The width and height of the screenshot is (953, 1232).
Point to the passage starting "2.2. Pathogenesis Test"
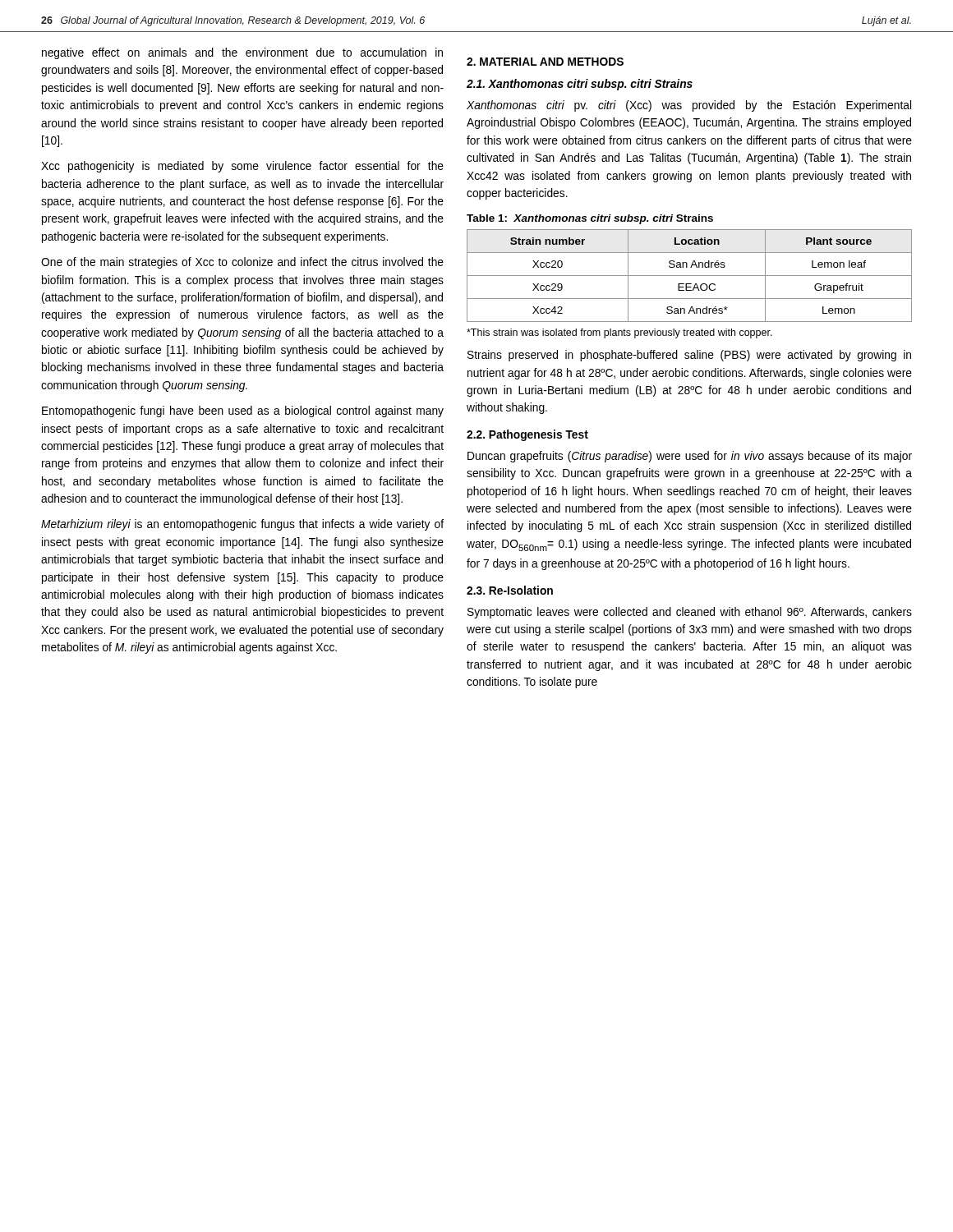[527, 435]
